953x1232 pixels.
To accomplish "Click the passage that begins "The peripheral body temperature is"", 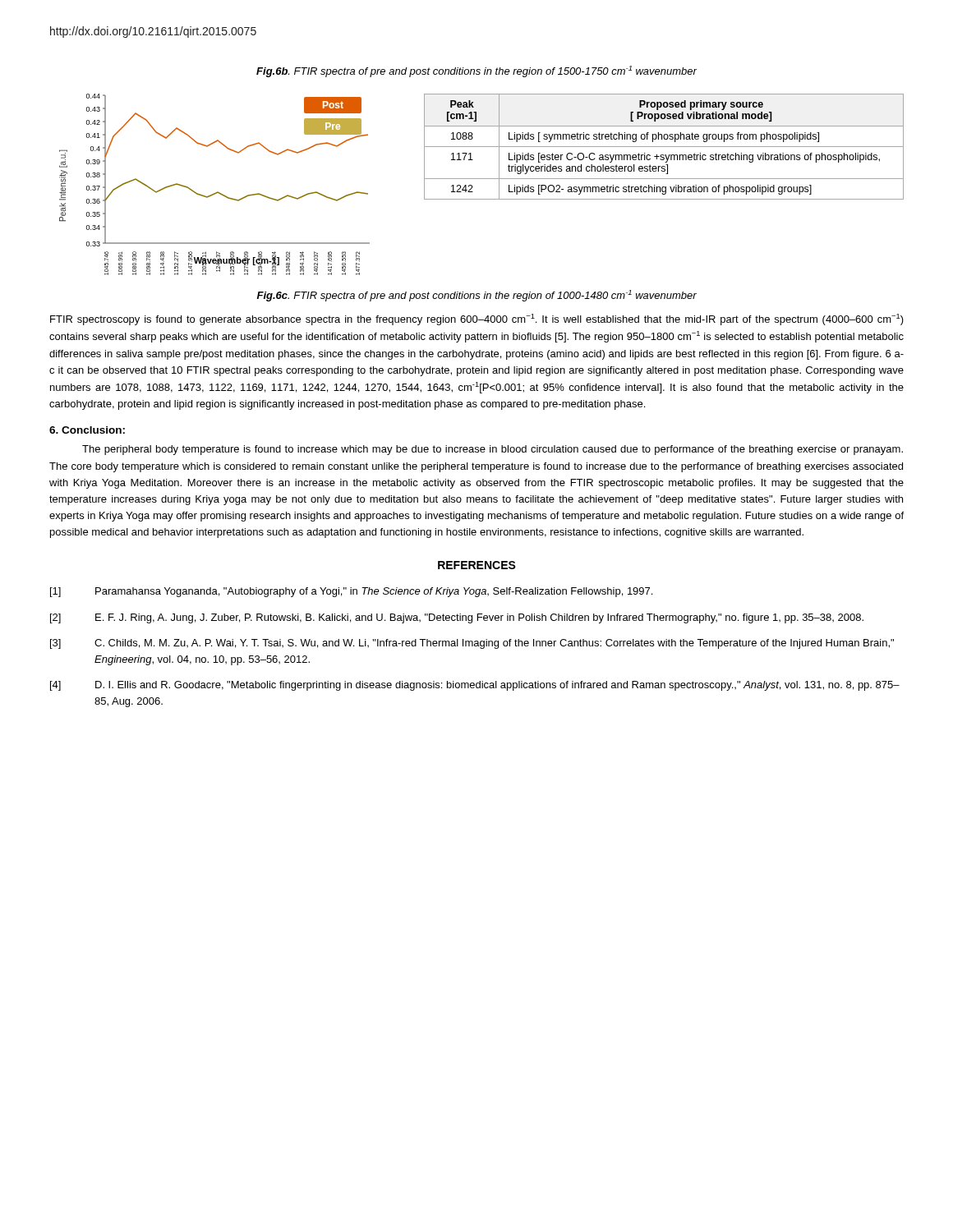I will click(476, 491).
